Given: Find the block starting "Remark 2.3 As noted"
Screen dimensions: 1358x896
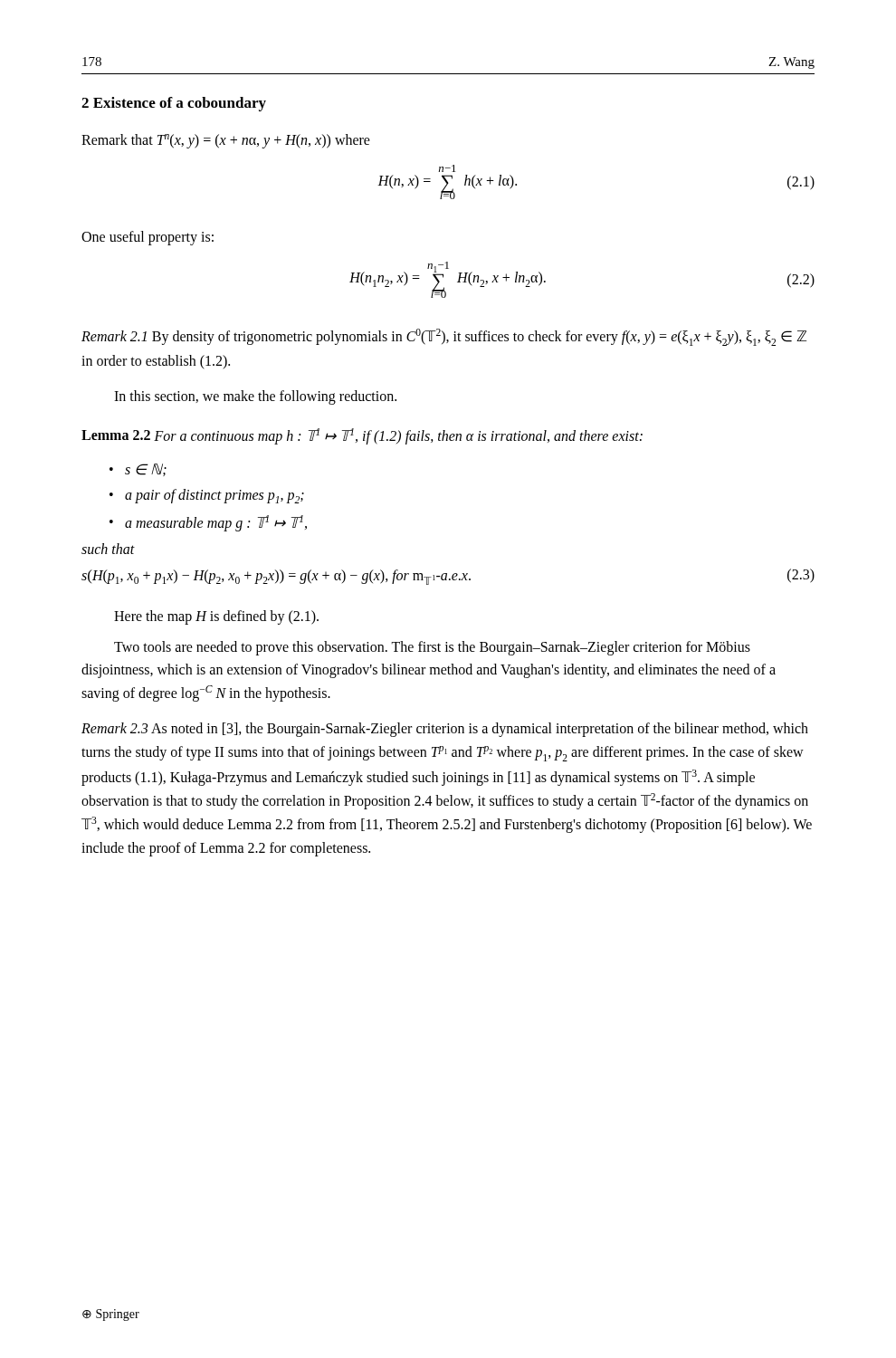Looking at the screenshot, I should (447, 788).
